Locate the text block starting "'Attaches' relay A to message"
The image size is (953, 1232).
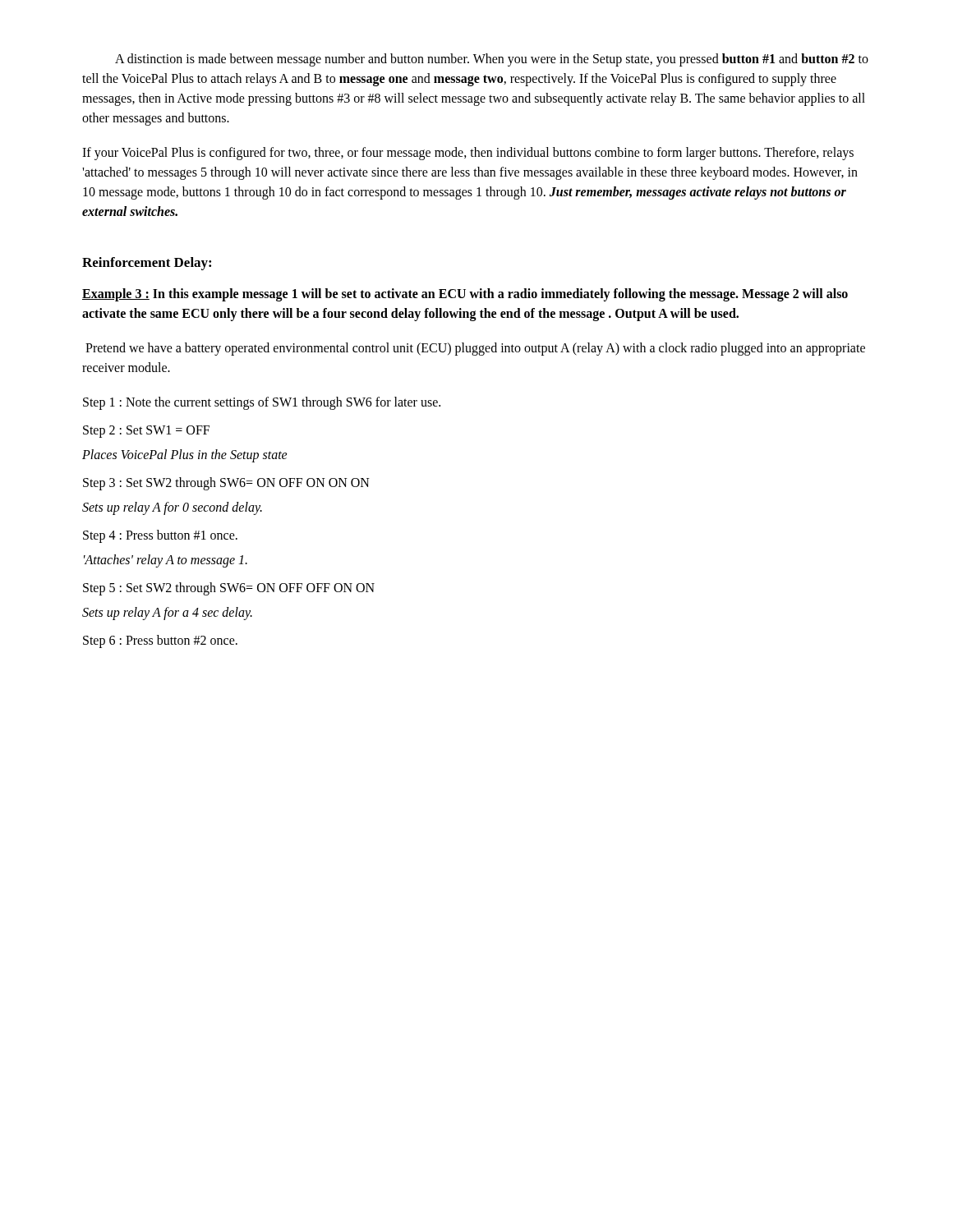(165, 560)
